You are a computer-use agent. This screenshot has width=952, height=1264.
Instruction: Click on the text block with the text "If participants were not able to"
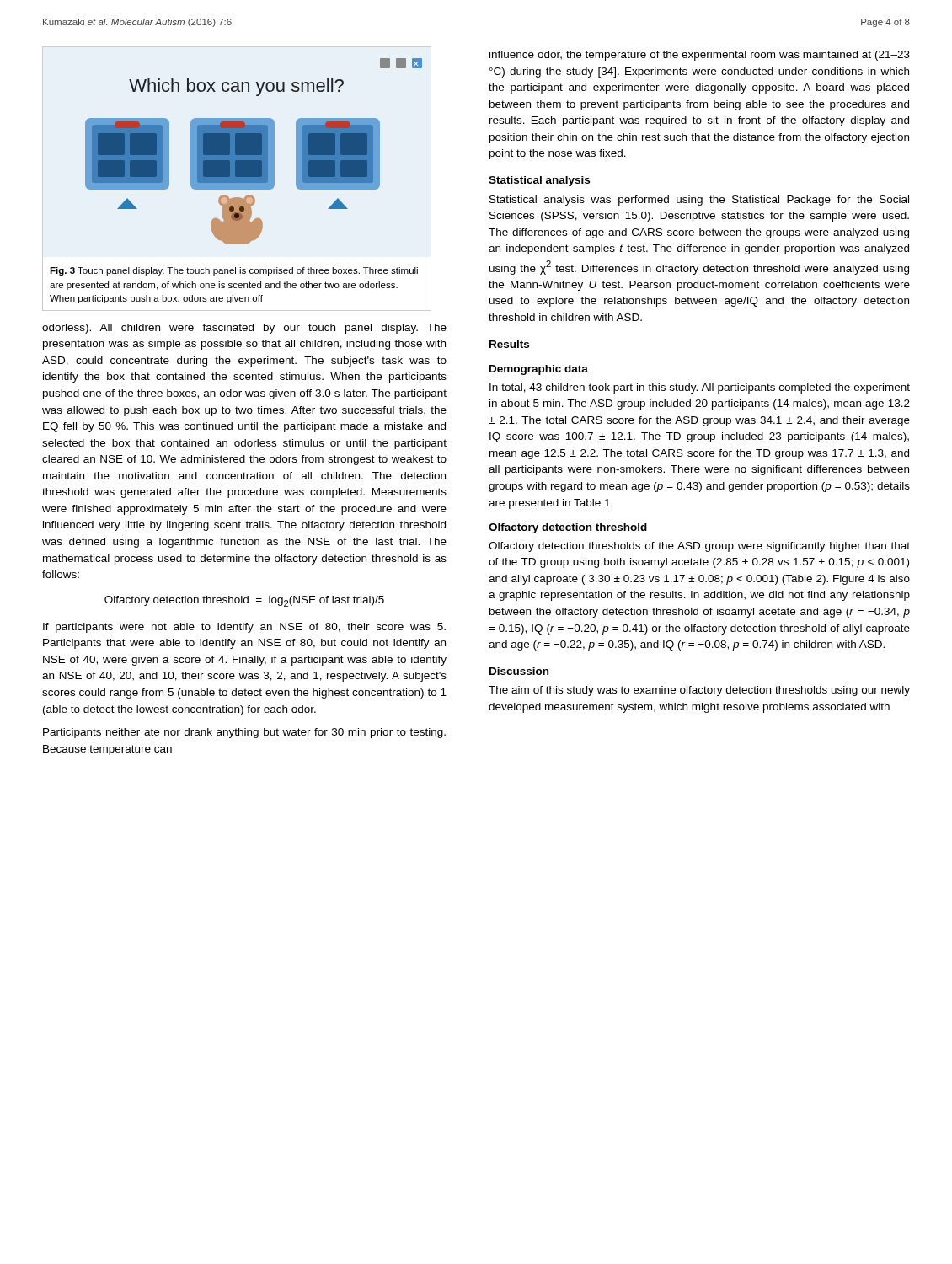pyautogui.click(x=244, y=688)
